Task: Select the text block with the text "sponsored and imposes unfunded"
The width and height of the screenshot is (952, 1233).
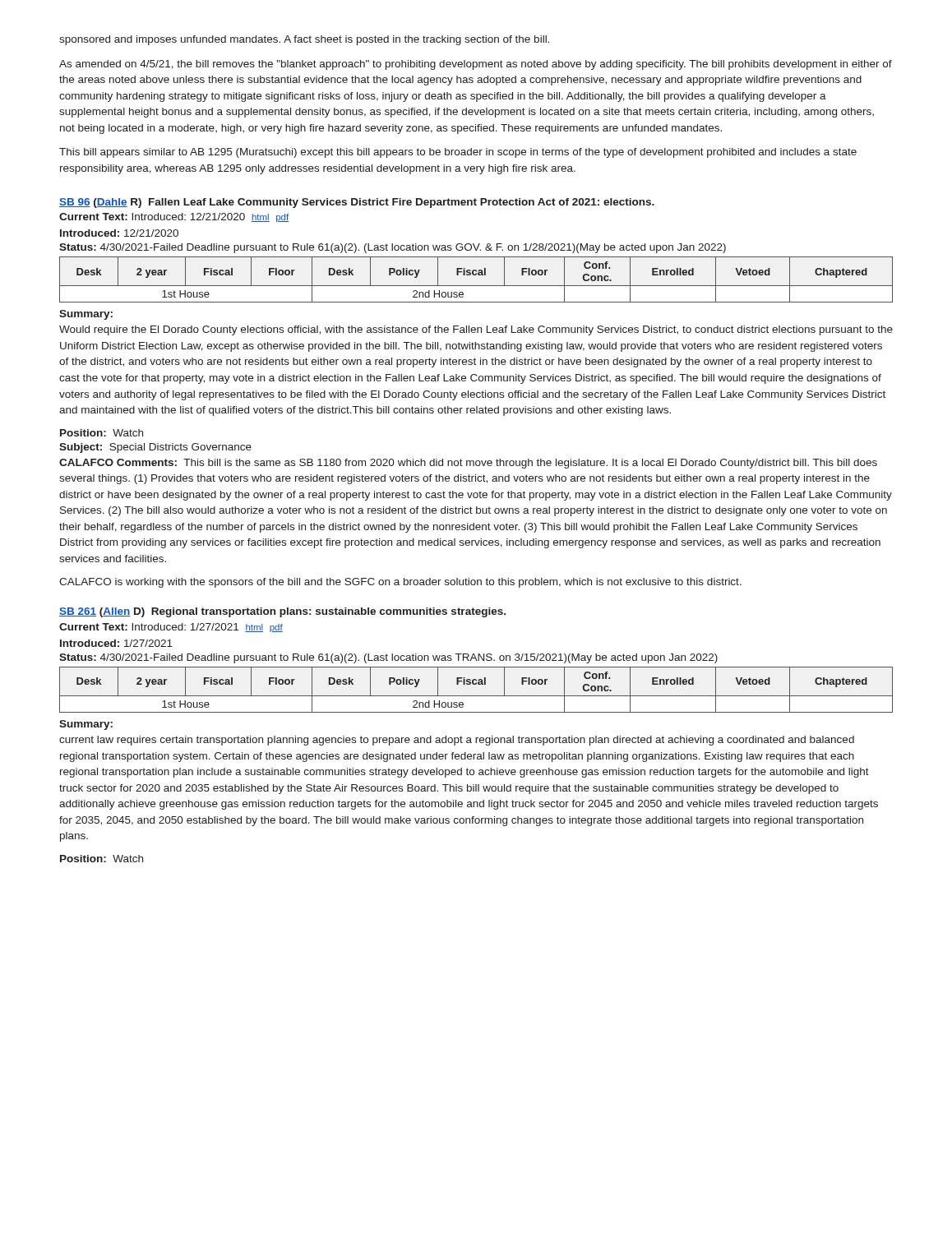Action: point(305,39)
